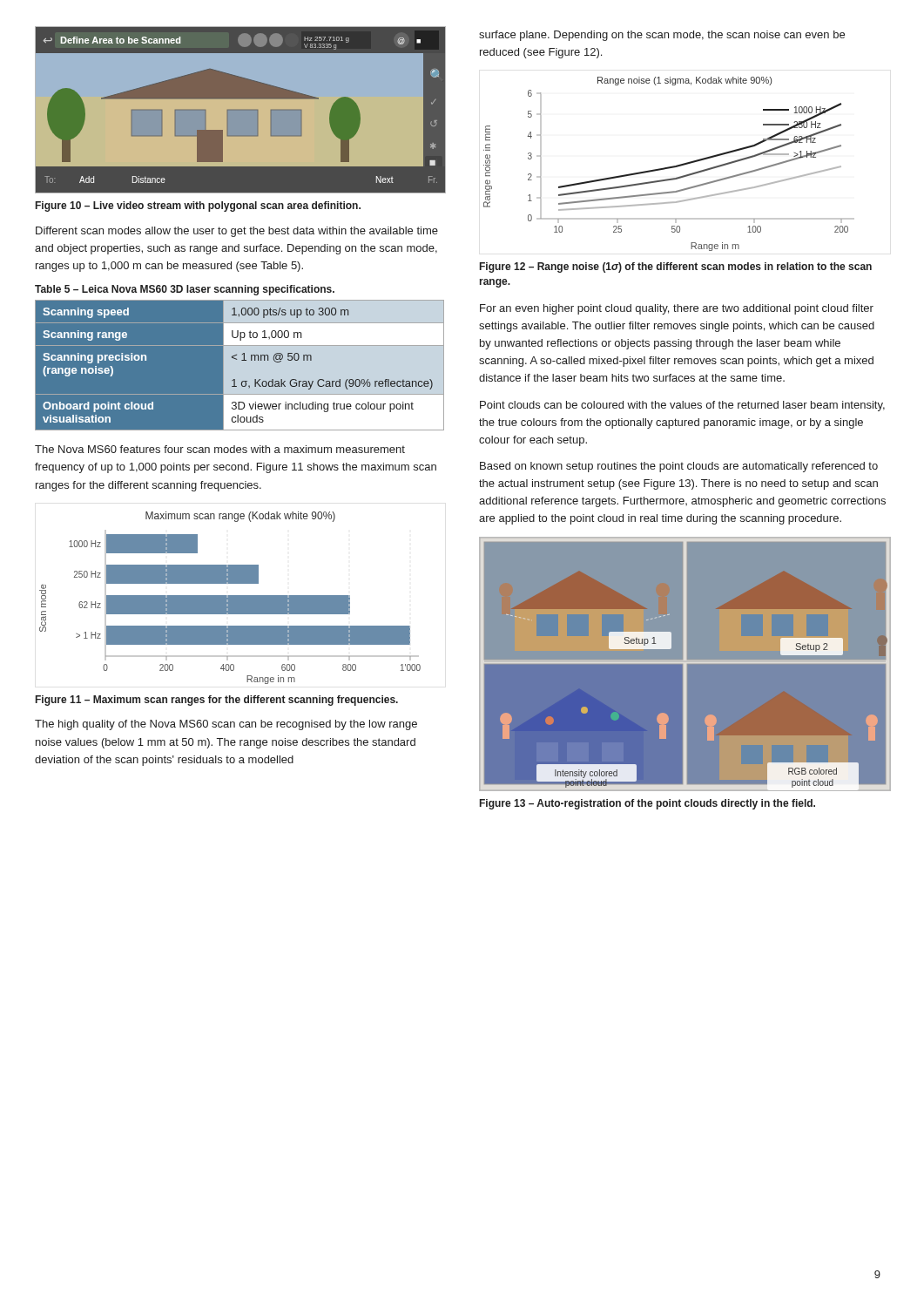Click the passage that begins "The high quality"
Viewport: 924px width, 1307px height.
[x=226, y=742]
